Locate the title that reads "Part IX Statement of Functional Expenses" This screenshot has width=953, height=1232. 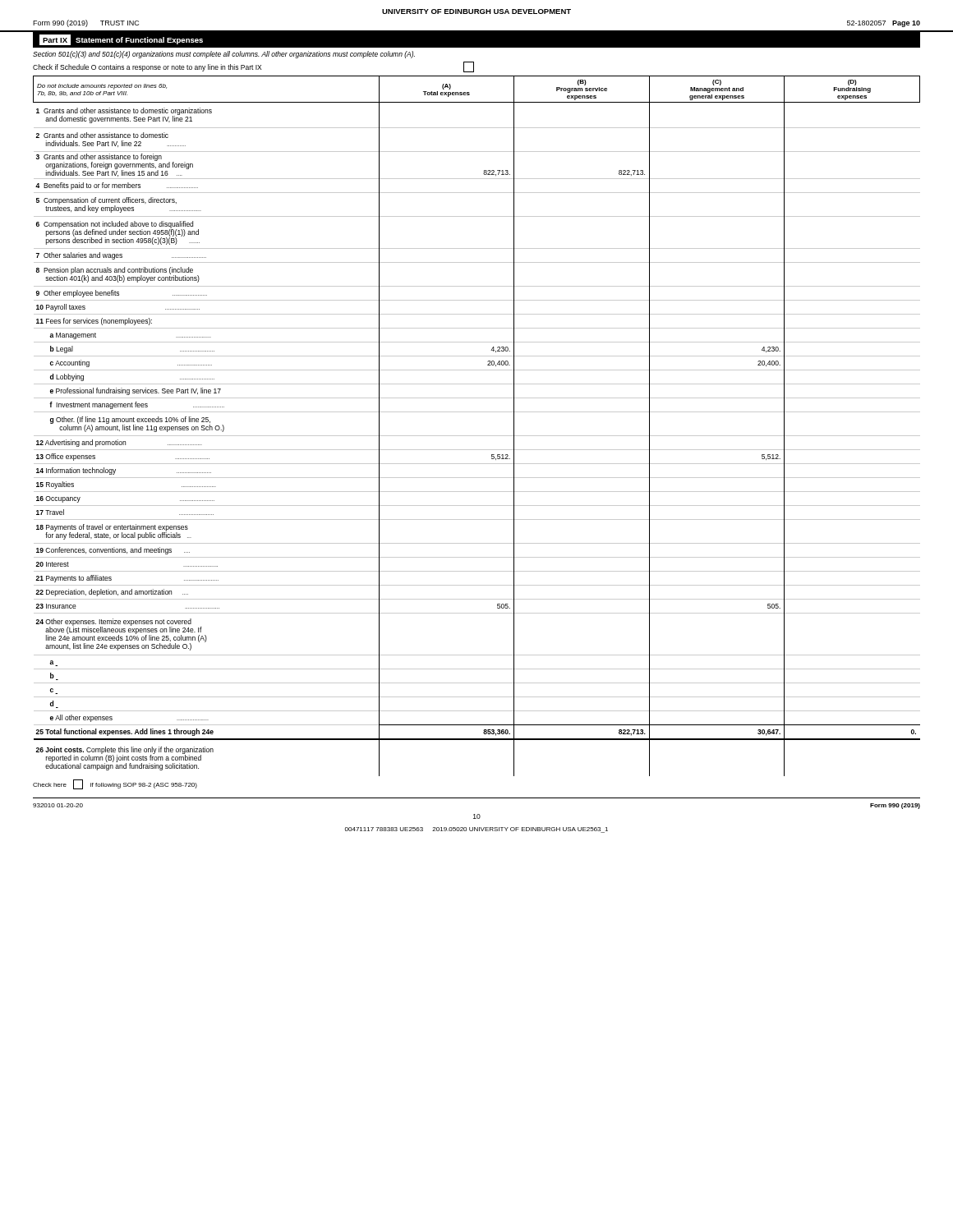point(121,40)
